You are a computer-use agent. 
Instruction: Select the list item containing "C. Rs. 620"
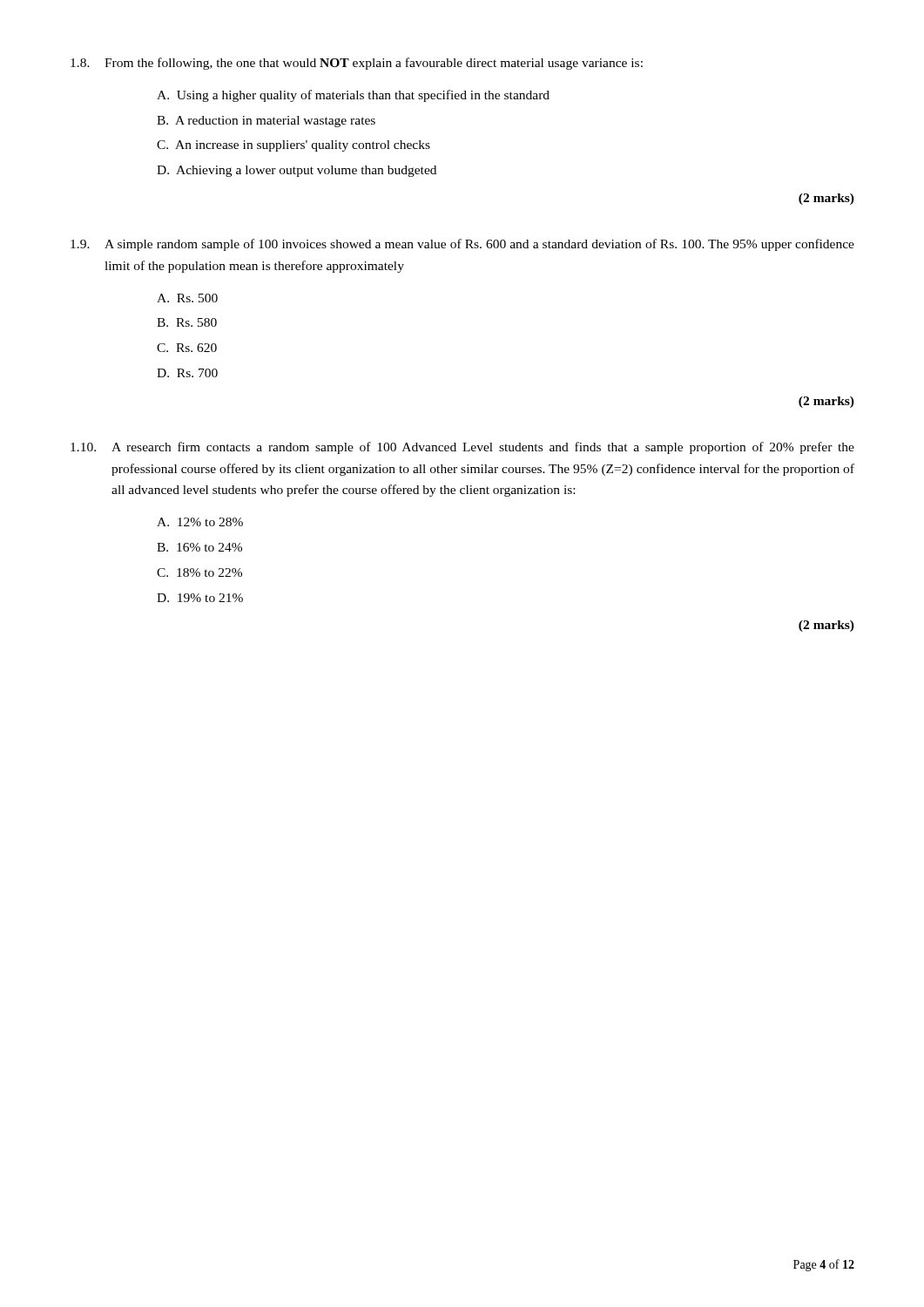coord(187,347)
